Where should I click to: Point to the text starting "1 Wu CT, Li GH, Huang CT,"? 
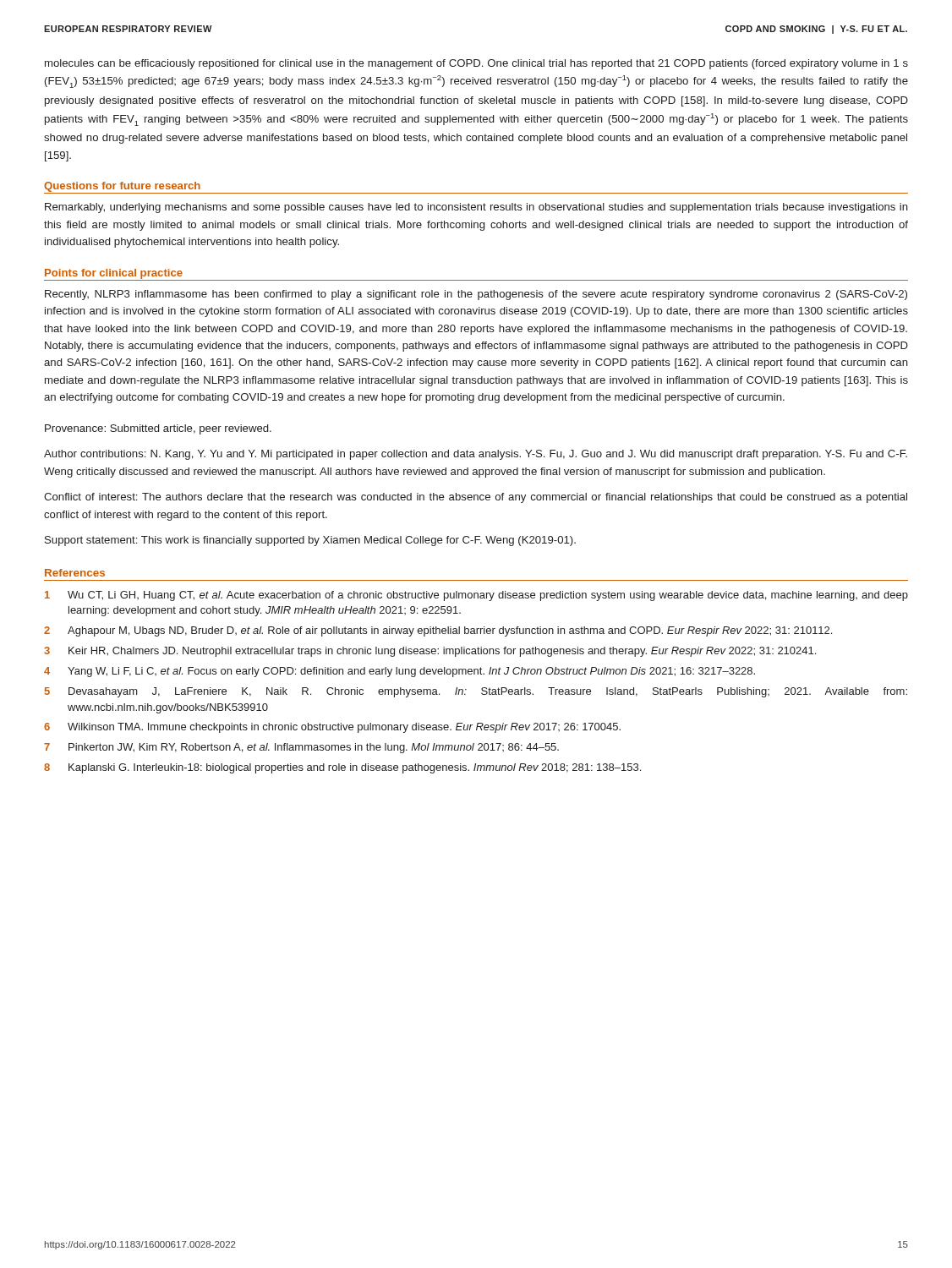(476, 603)
